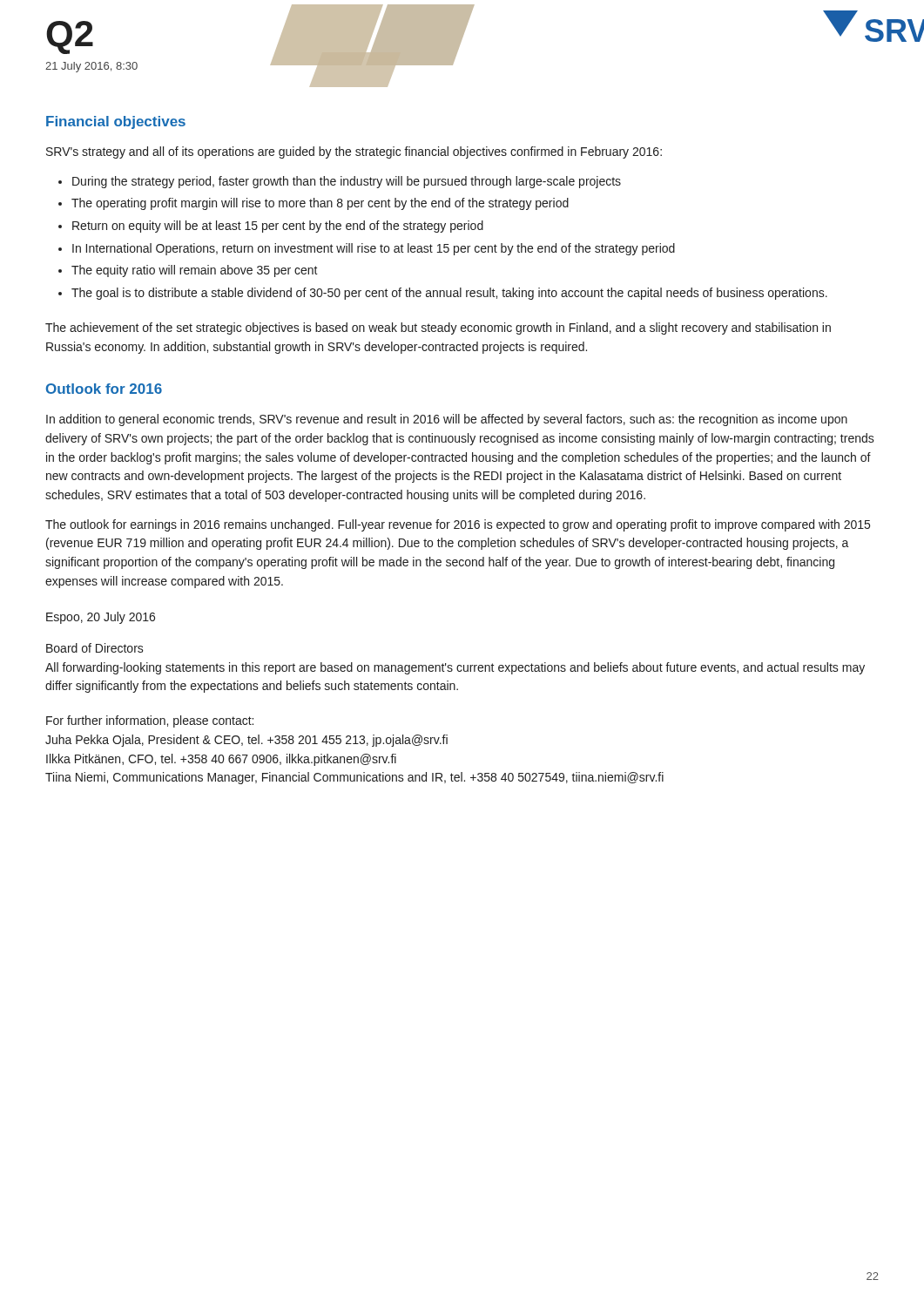Image resolution: width=924 pixels, height=1307 pixels.
Task: Select the text block that says "For further information, please contact: Juha Pekka"
Action: pos(355,749)
